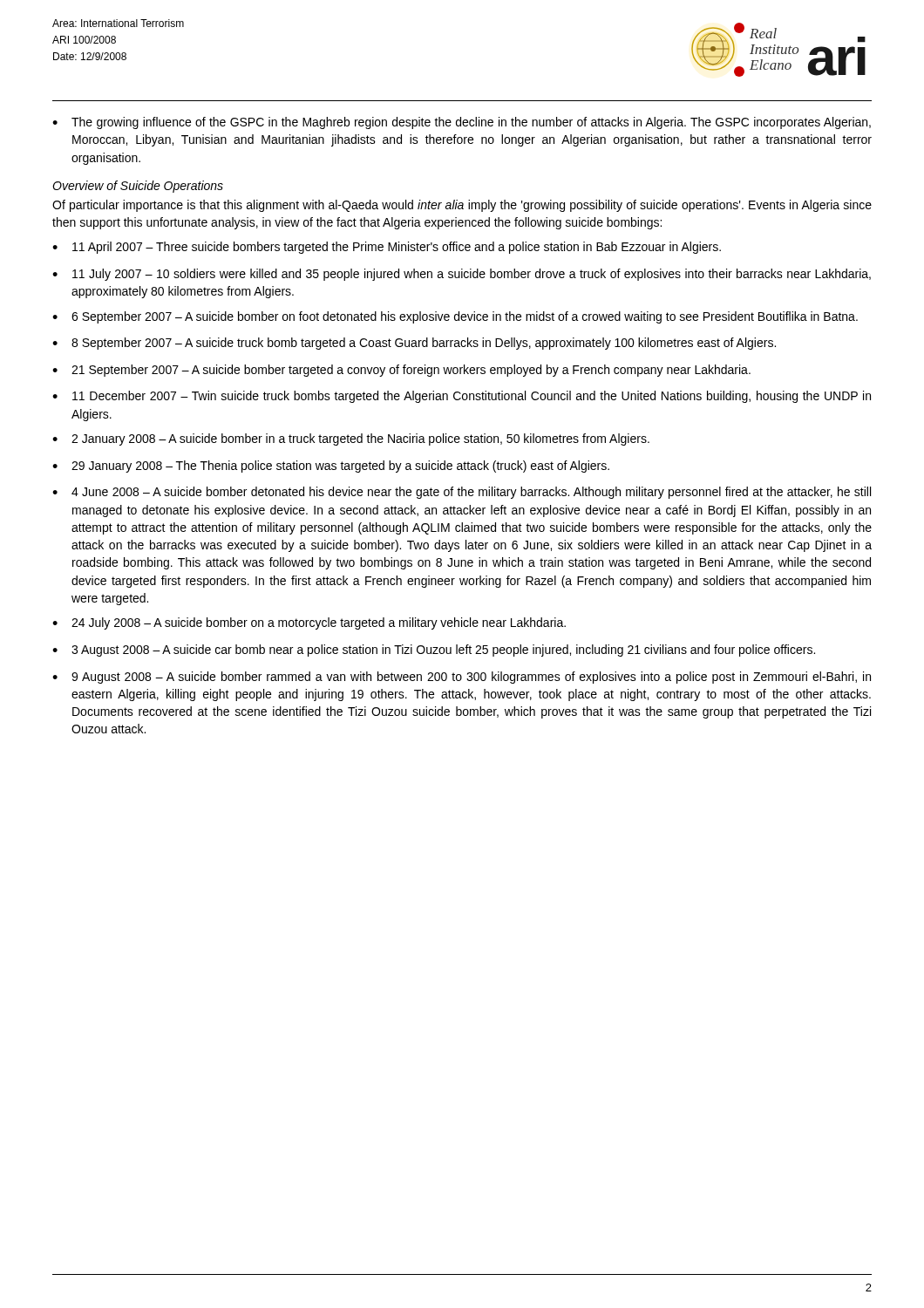
Task: Select the list item with the text "• 24 July 2008 – A suicide"
Action: [462, 624]
